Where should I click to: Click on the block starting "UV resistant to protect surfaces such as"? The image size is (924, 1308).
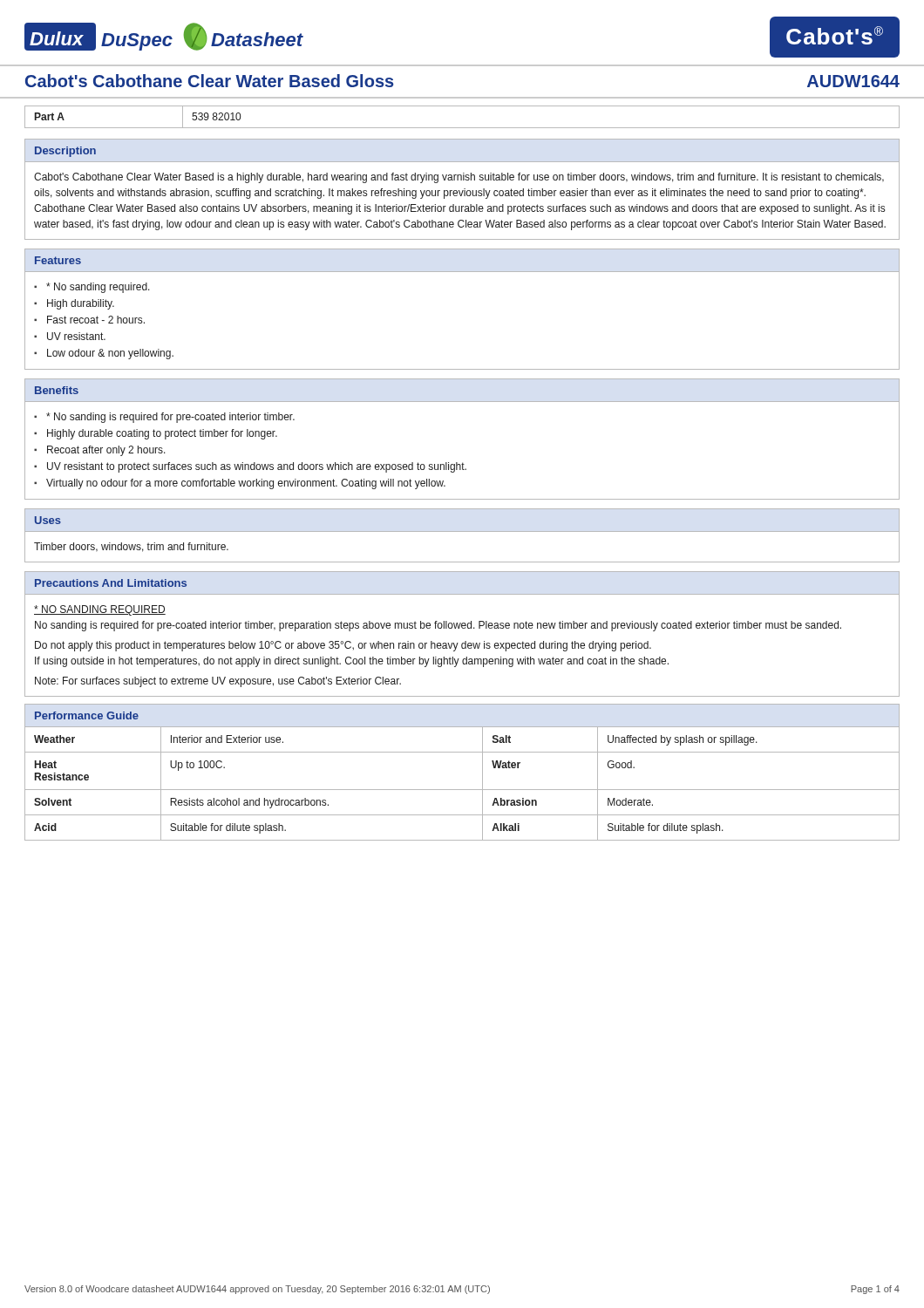pyautogui.click(x=257, y=466)
